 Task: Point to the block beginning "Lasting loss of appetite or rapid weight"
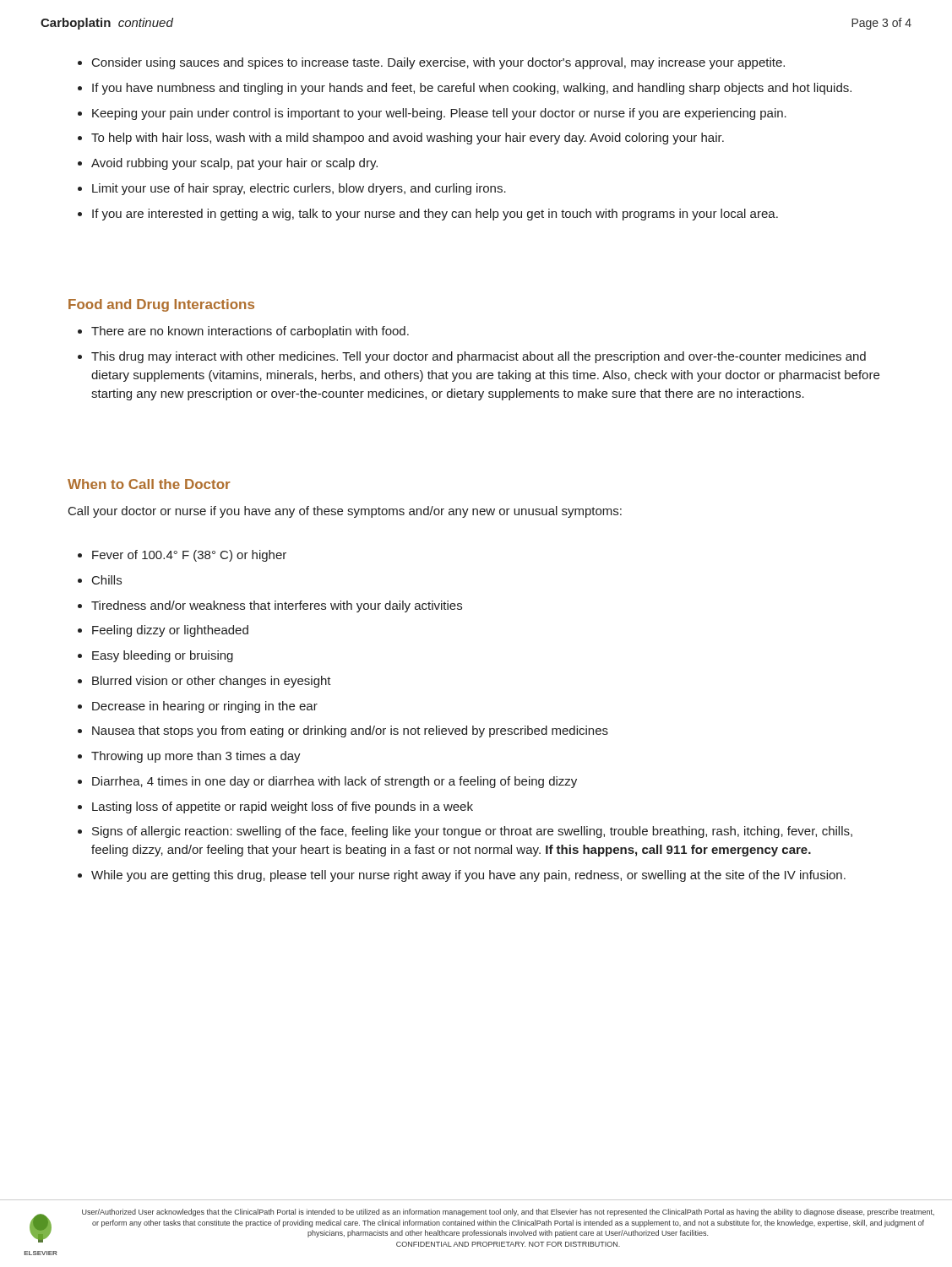pos(282,806)
